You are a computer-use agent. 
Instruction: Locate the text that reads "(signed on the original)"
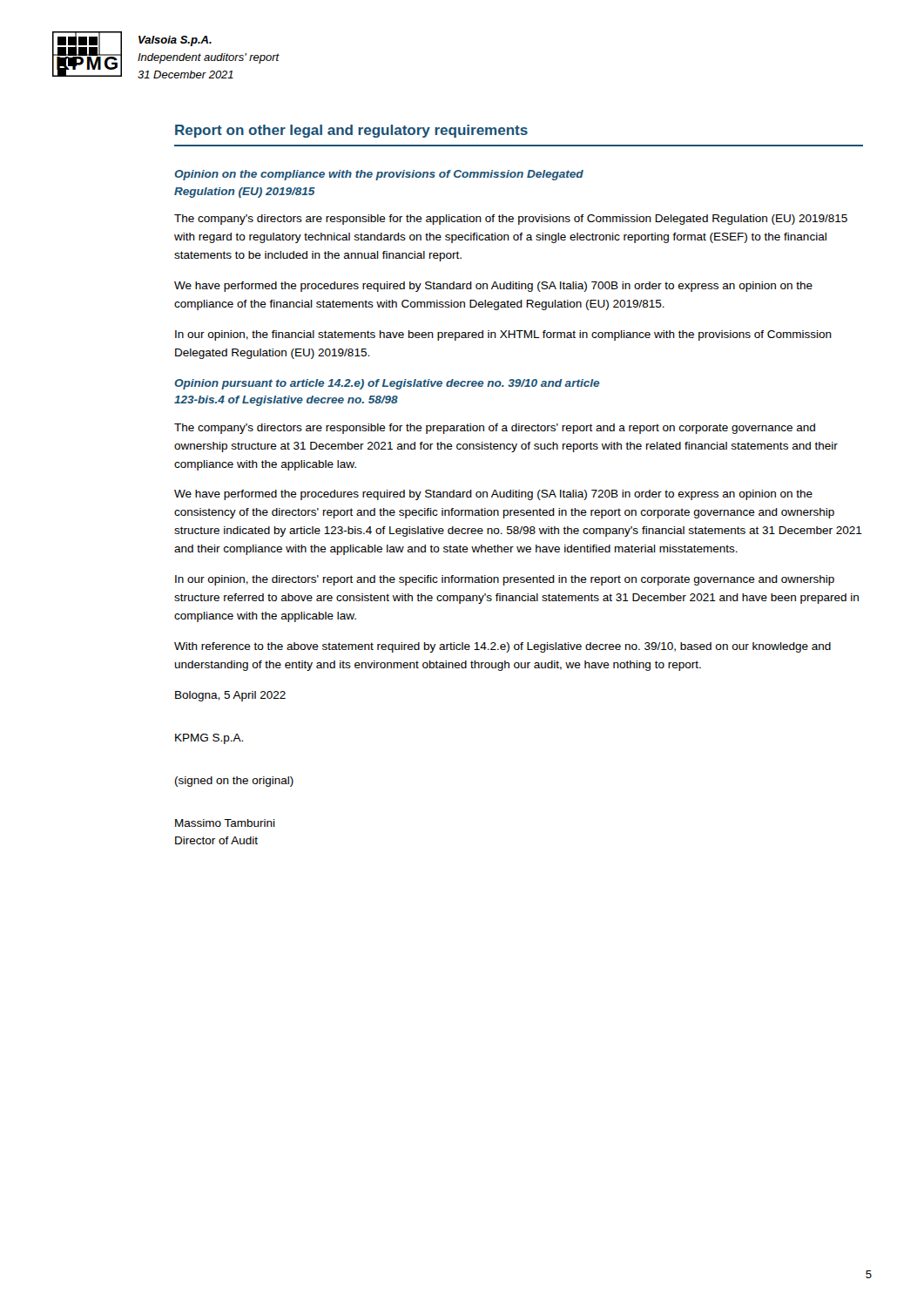click(234, 780)
